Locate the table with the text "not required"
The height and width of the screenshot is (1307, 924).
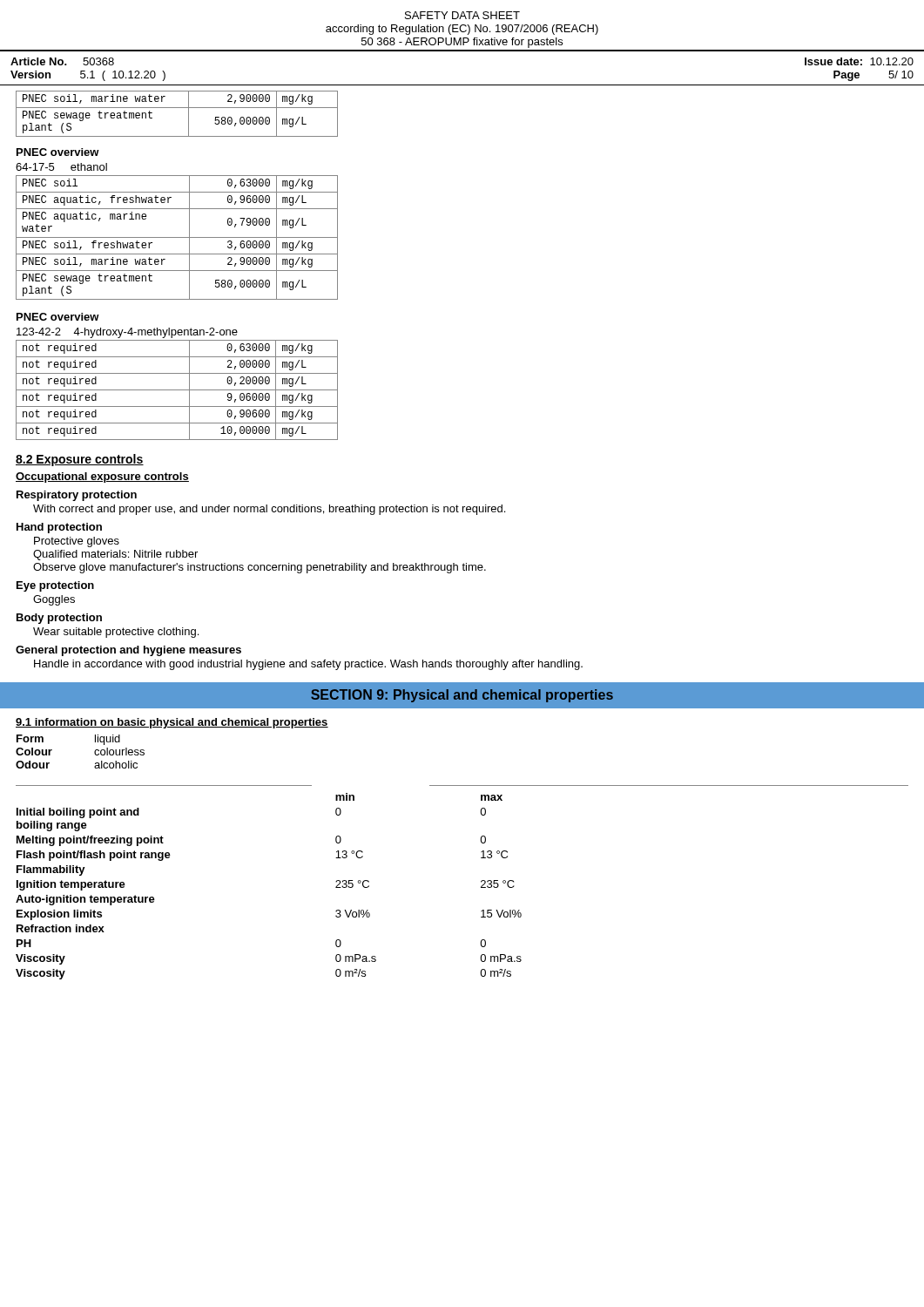[x=462, y=390]
